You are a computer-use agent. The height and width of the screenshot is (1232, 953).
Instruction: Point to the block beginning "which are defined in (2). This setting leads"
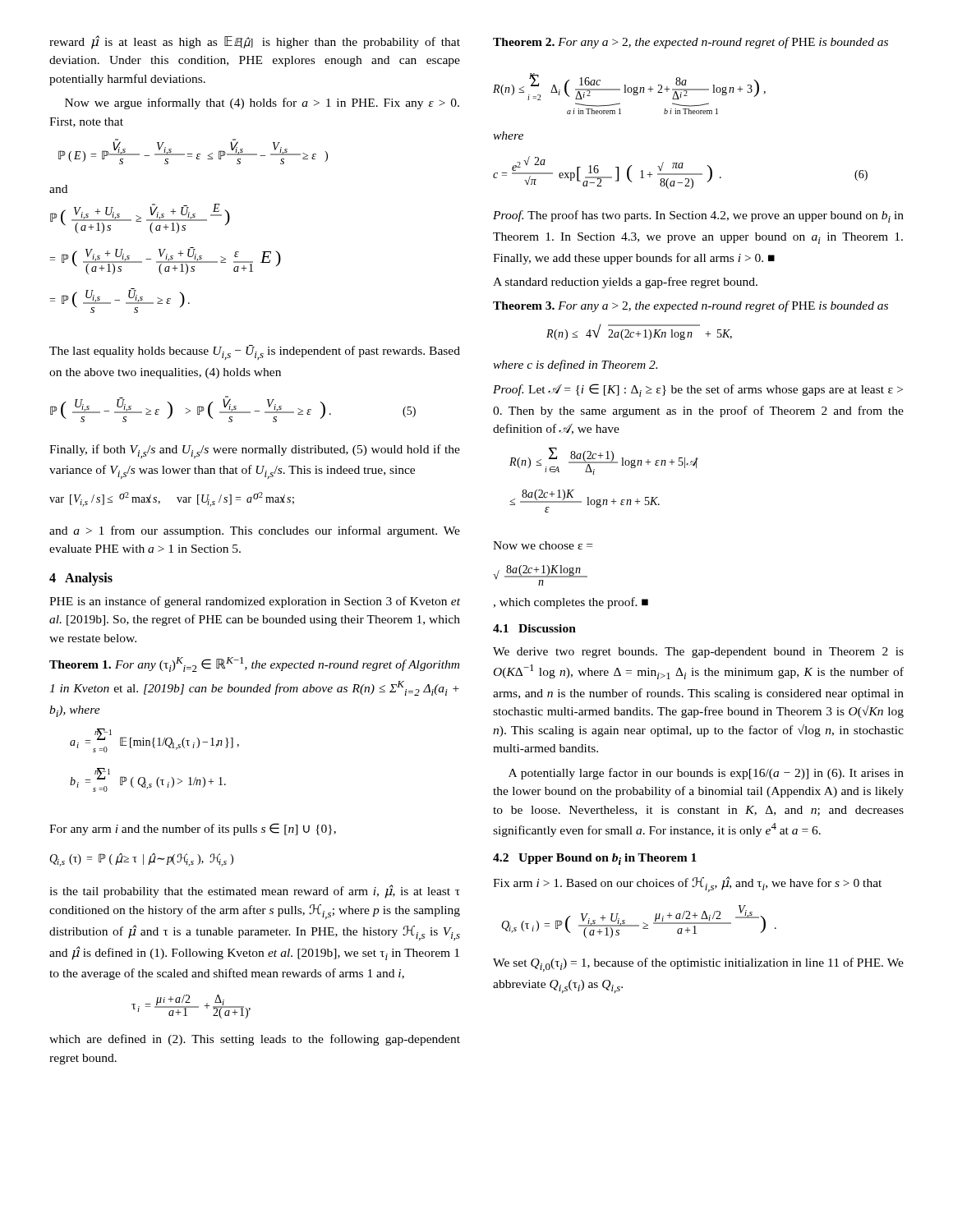coord(255,1049)
